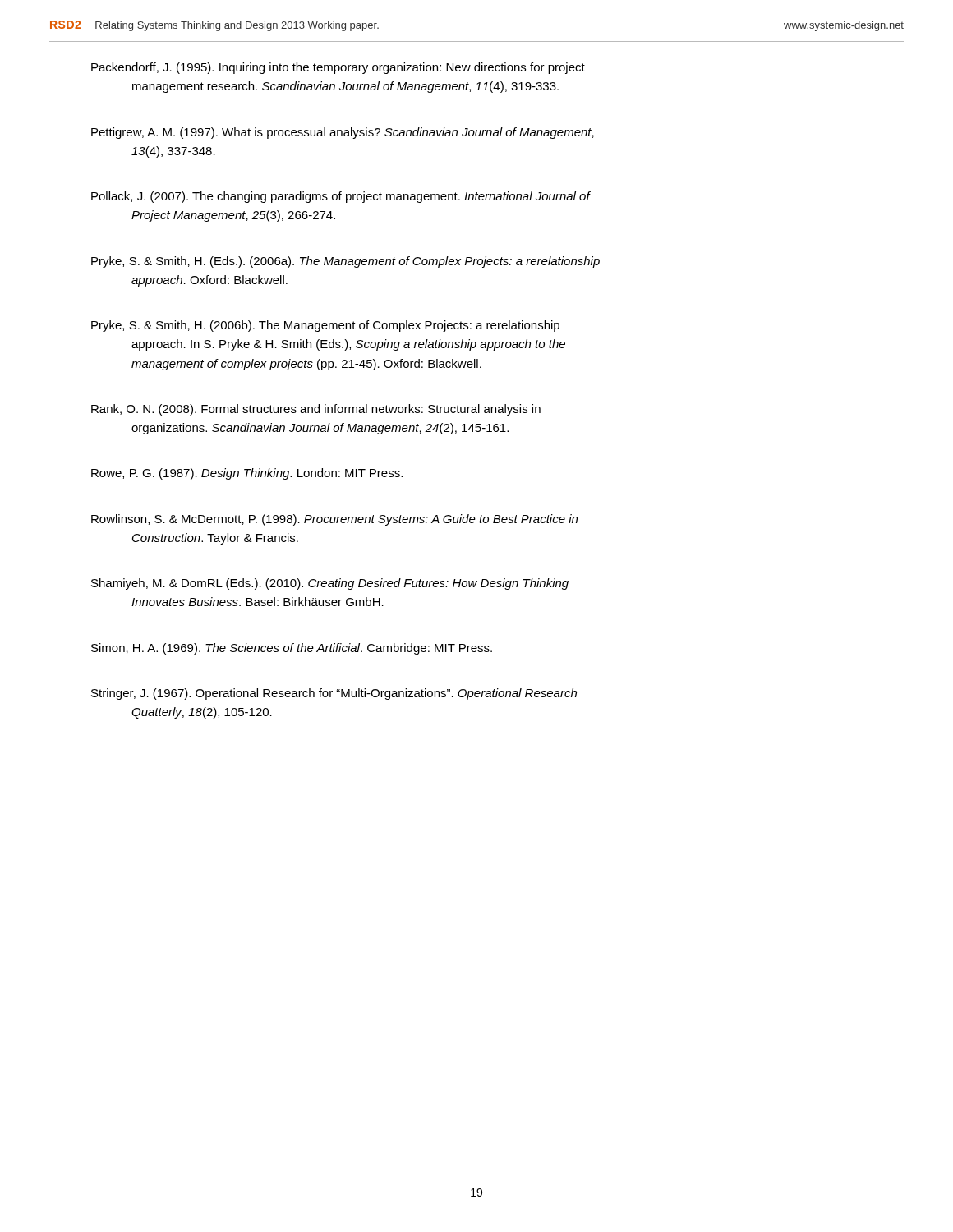Find the block on this page that starts "Simon, H. A. (1969). The Sciences of"

(483, 647)
